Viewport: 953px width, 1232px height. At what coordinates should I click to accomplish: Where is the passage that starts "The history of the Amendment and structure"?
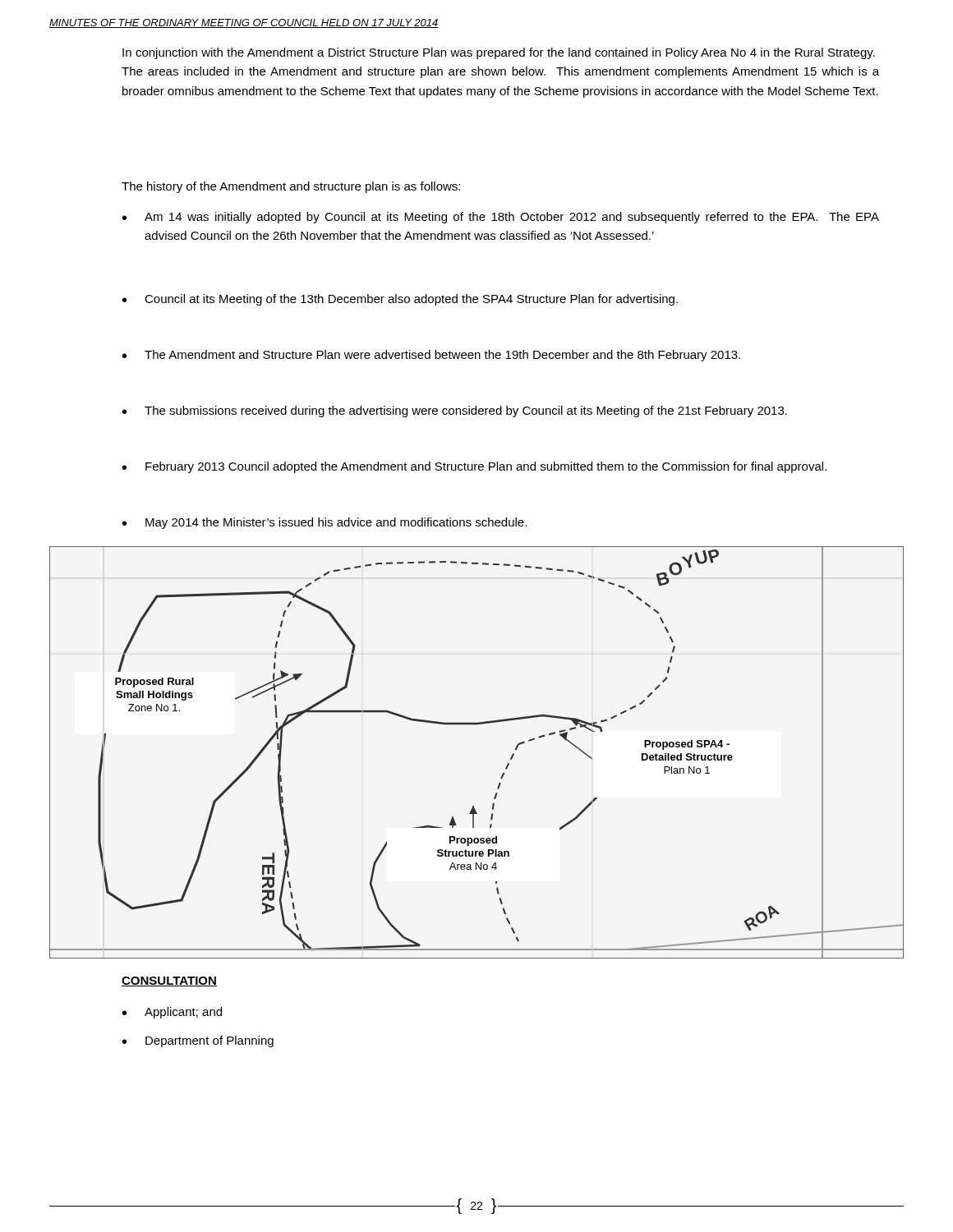coord(291,186)
